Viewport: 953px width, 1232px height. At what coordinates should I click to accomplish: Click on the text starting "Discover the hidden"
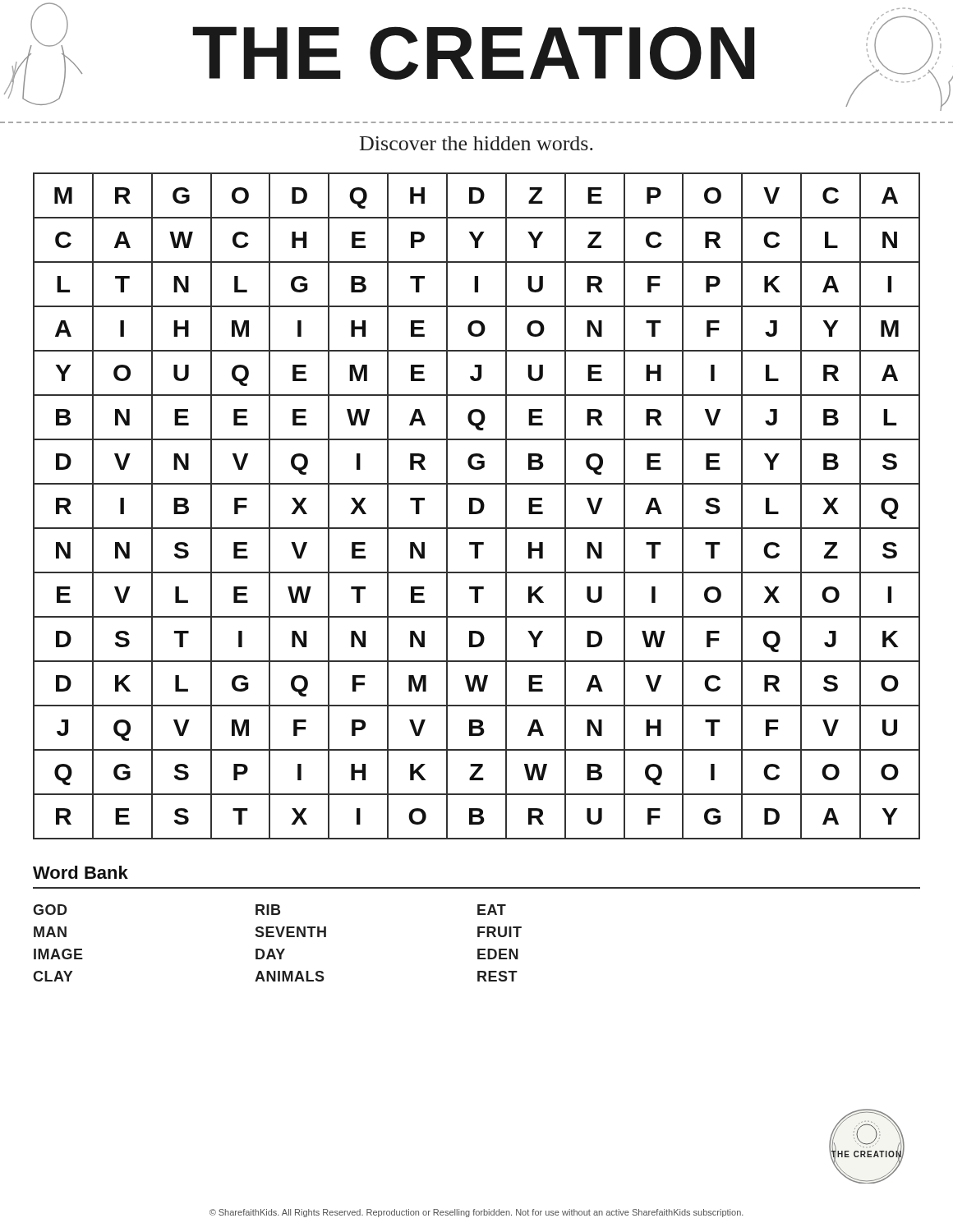pos(476,143)
